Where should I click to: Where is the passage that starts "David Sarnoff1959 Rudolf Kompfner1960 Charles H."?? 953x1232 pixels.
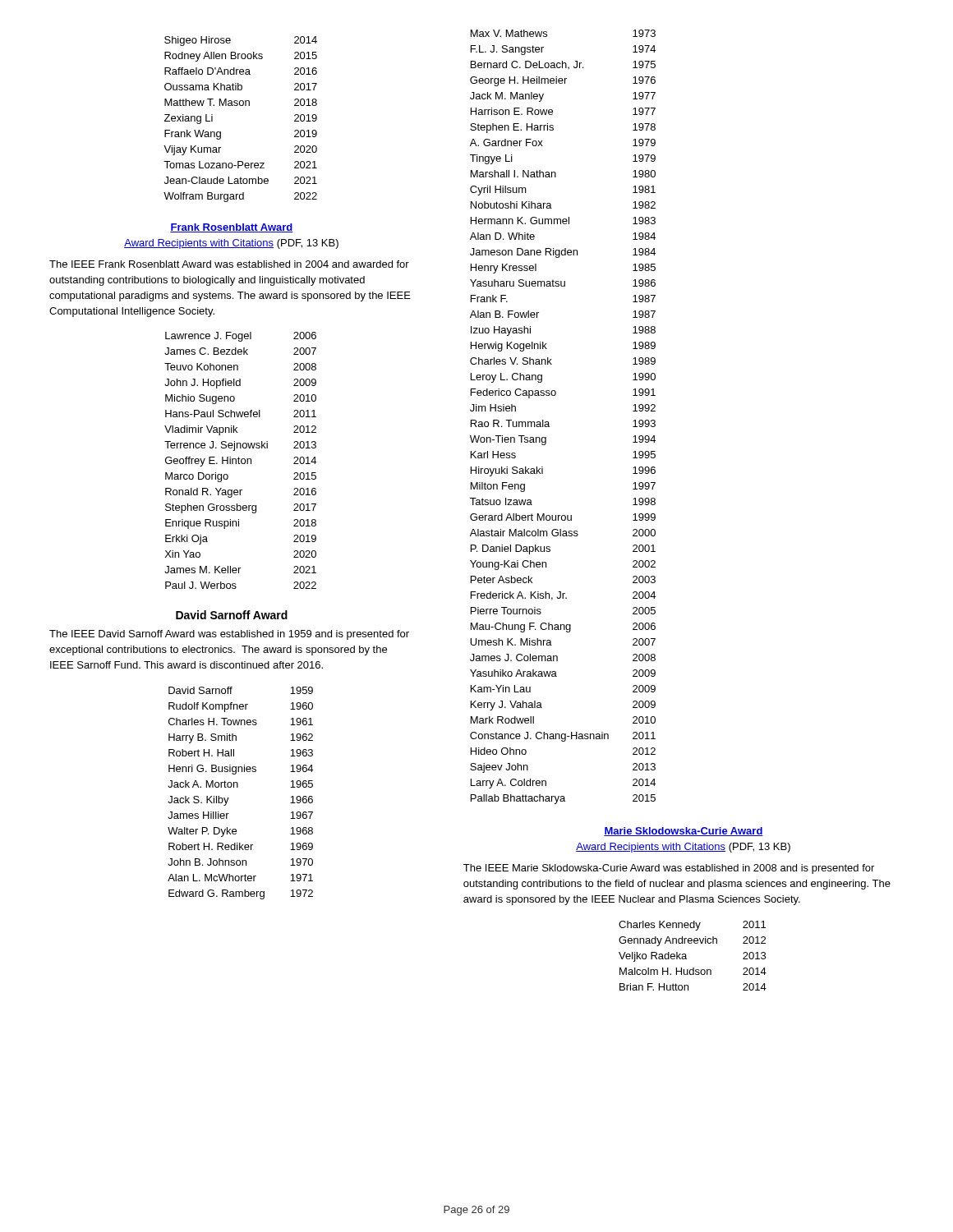coord(232,792)
